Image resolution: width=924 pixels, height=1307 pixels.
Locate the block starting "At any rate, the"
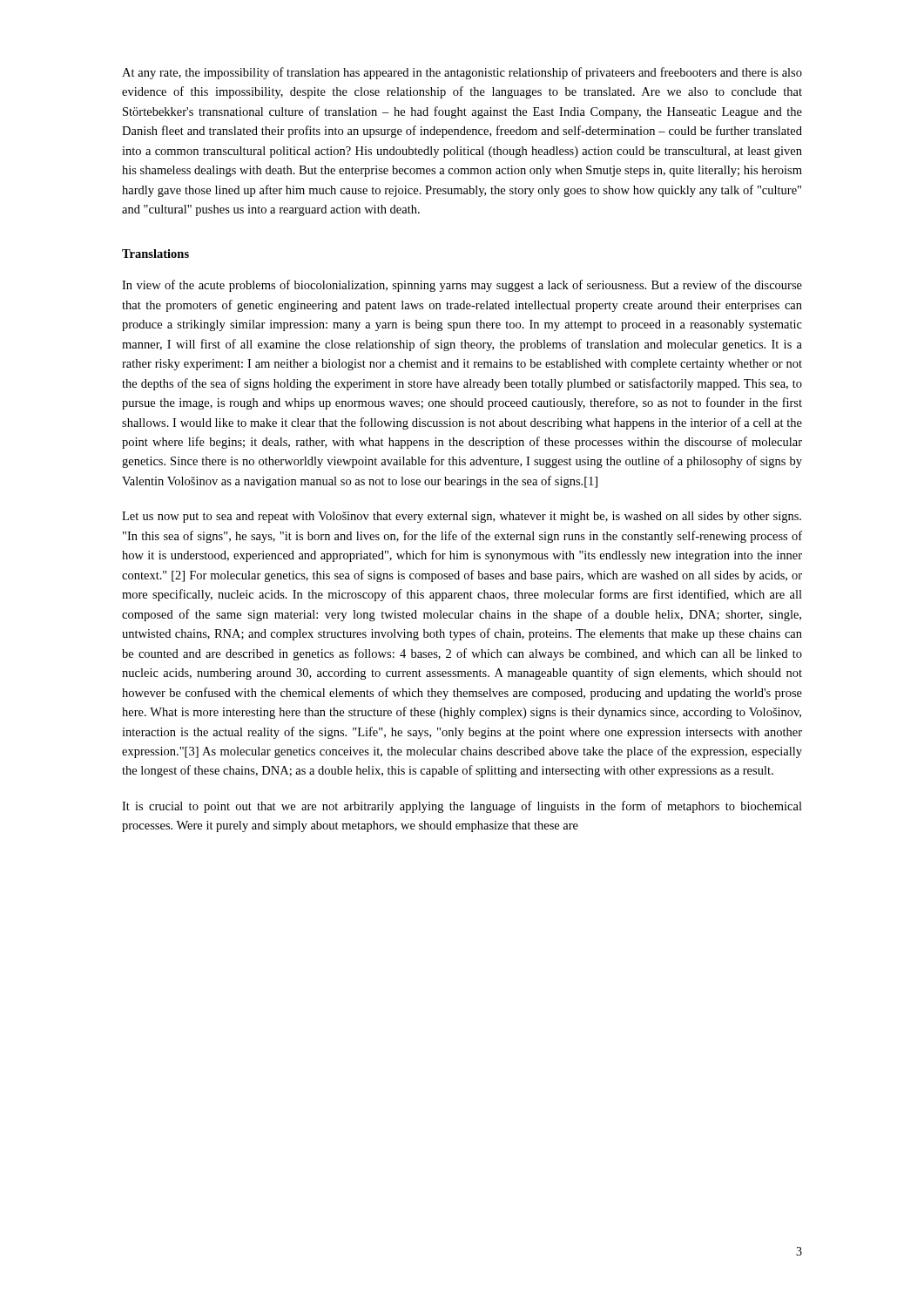(x=462, y=141)
